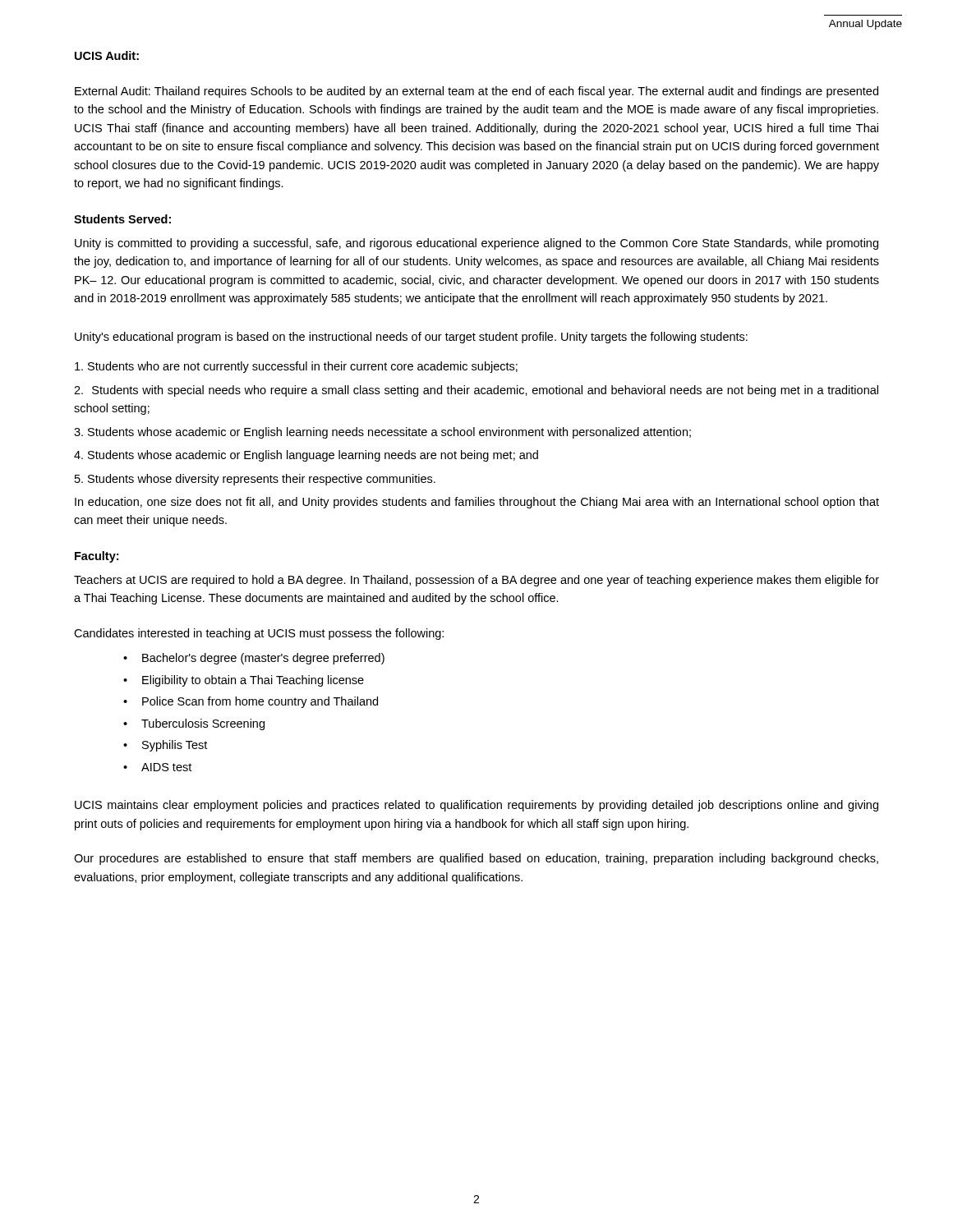Select the block starting "Teachers at UCIS are required"

click(x=476, y=589)
